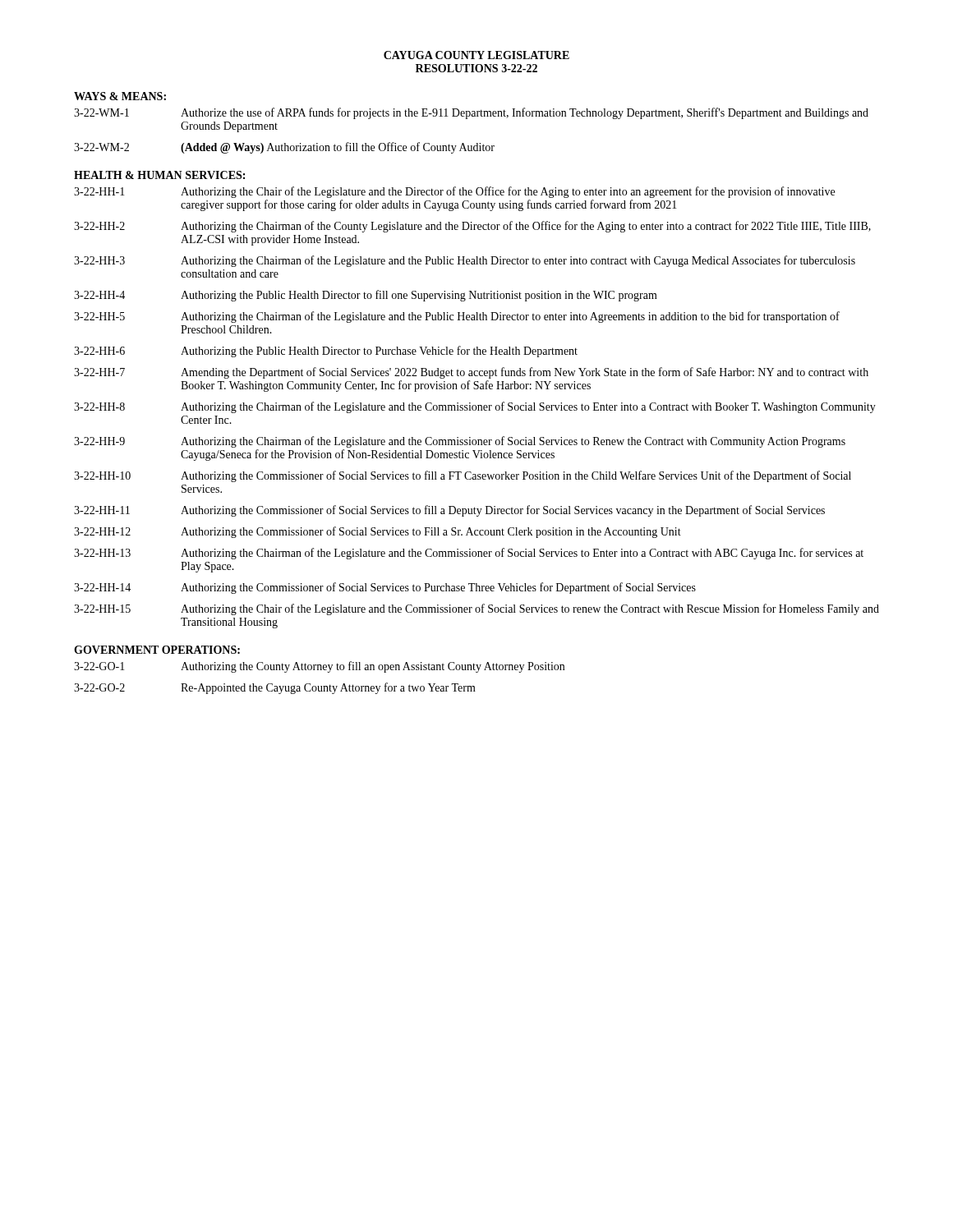Select the list item containing "3-22-HH-4 Authorizing the"
Screen dimensions: 1232x953
pos(476,296)
